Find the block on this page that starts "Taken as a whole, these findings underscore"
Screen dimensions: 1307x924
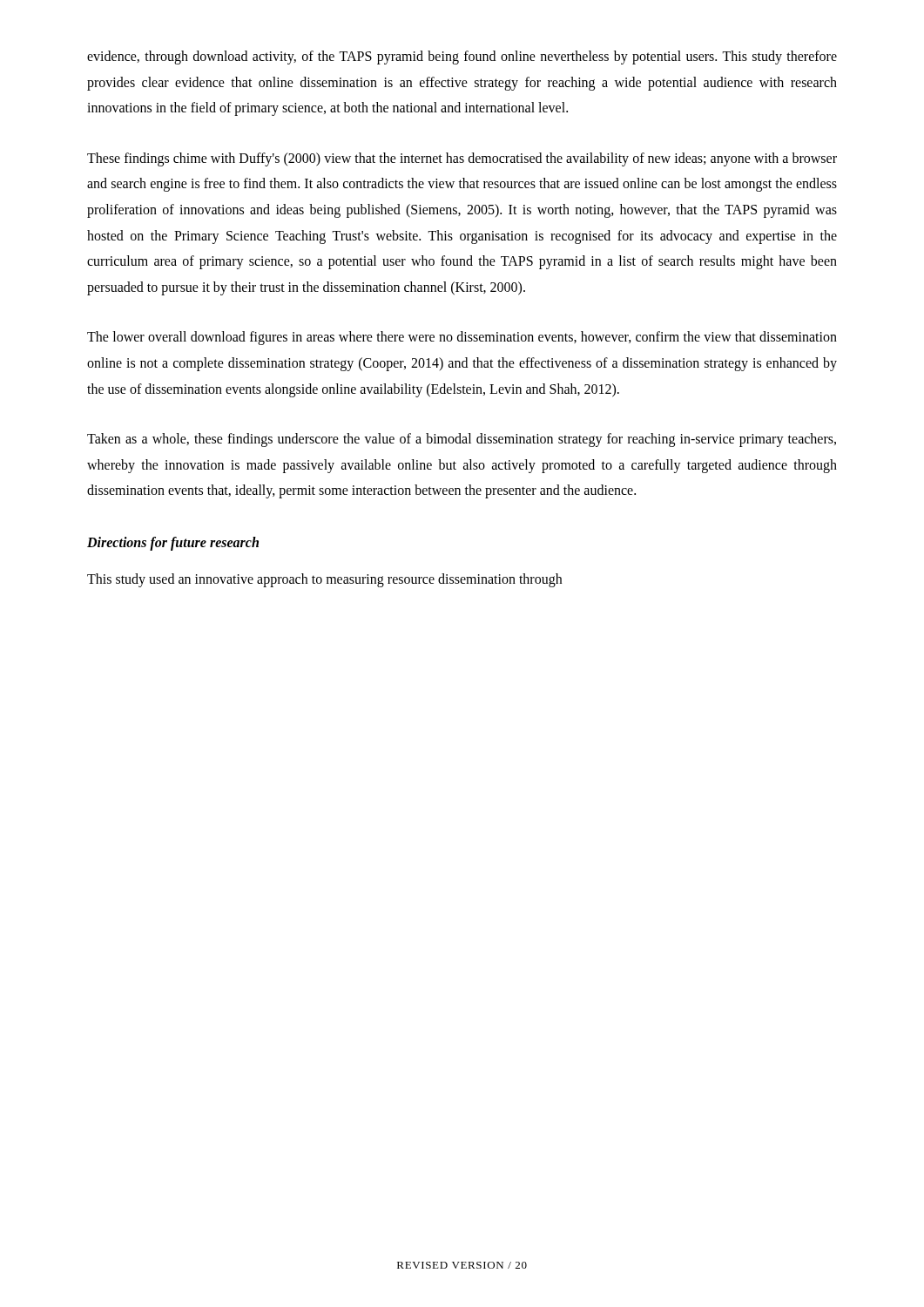462,465
